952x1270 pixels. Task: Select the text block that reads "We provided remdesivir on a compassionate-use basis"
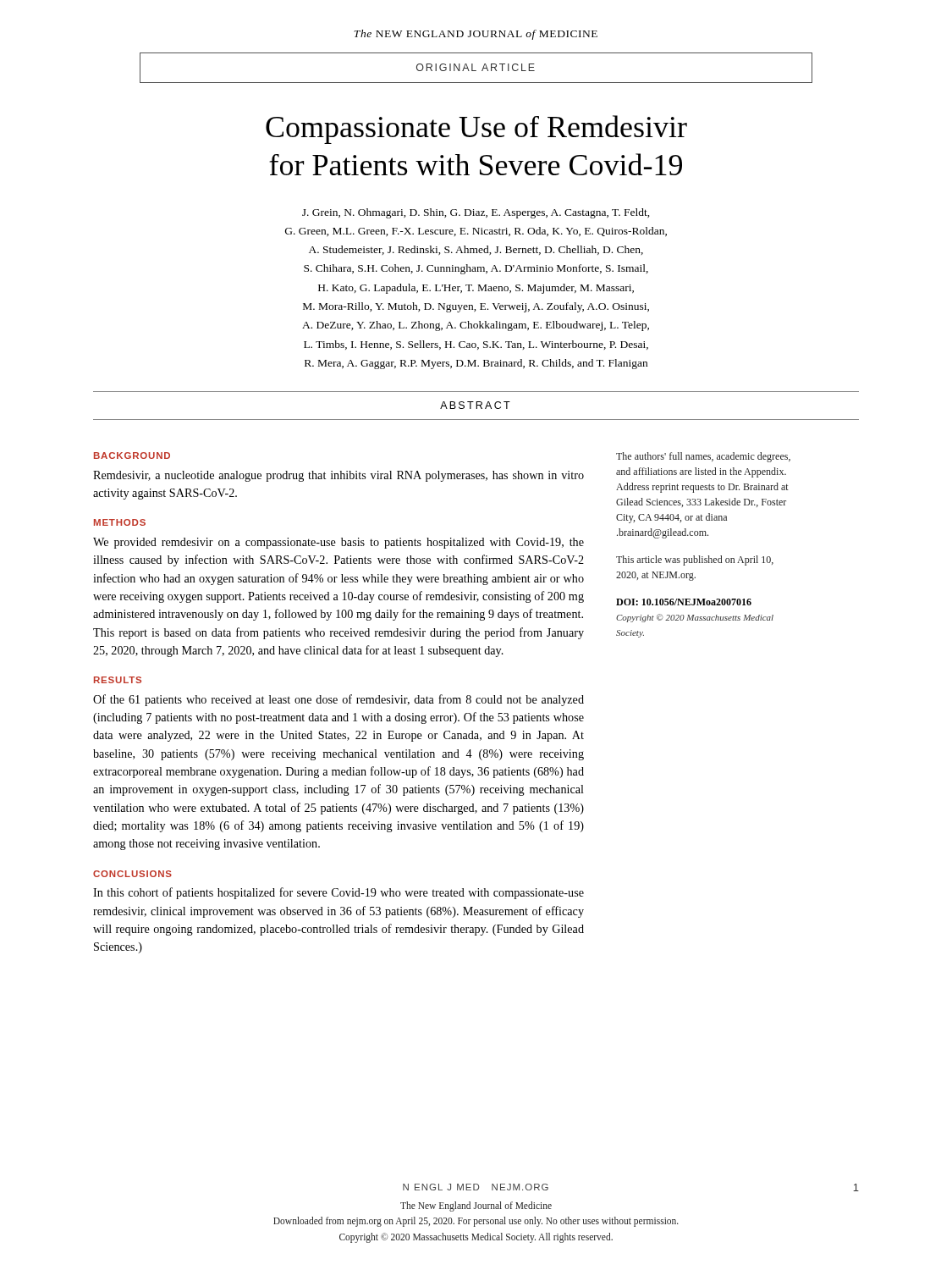338,596
